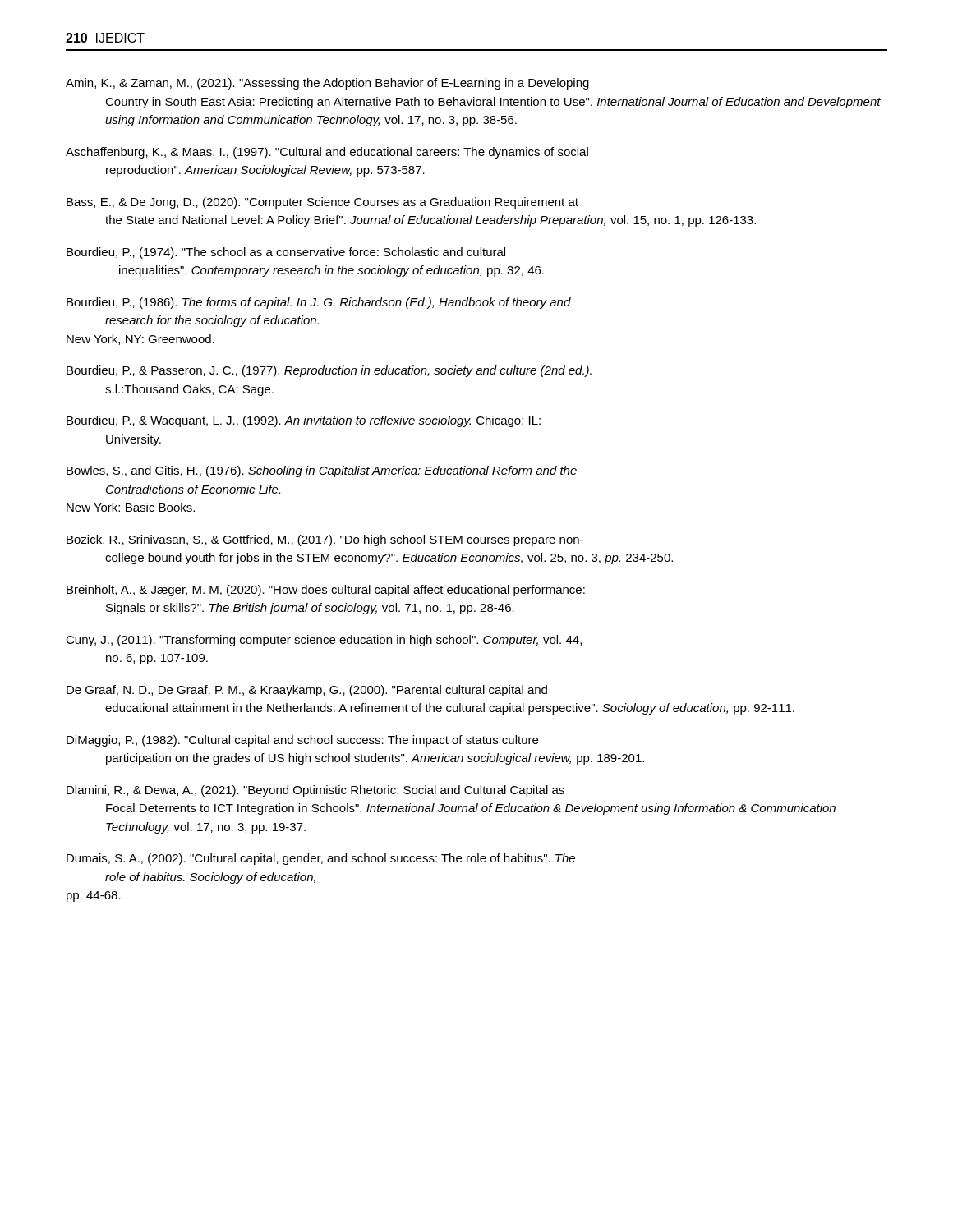
Task: Locate the list item that says "Cuny, J., (2011). "Transforming computer science"
Action: click(476, 650)
